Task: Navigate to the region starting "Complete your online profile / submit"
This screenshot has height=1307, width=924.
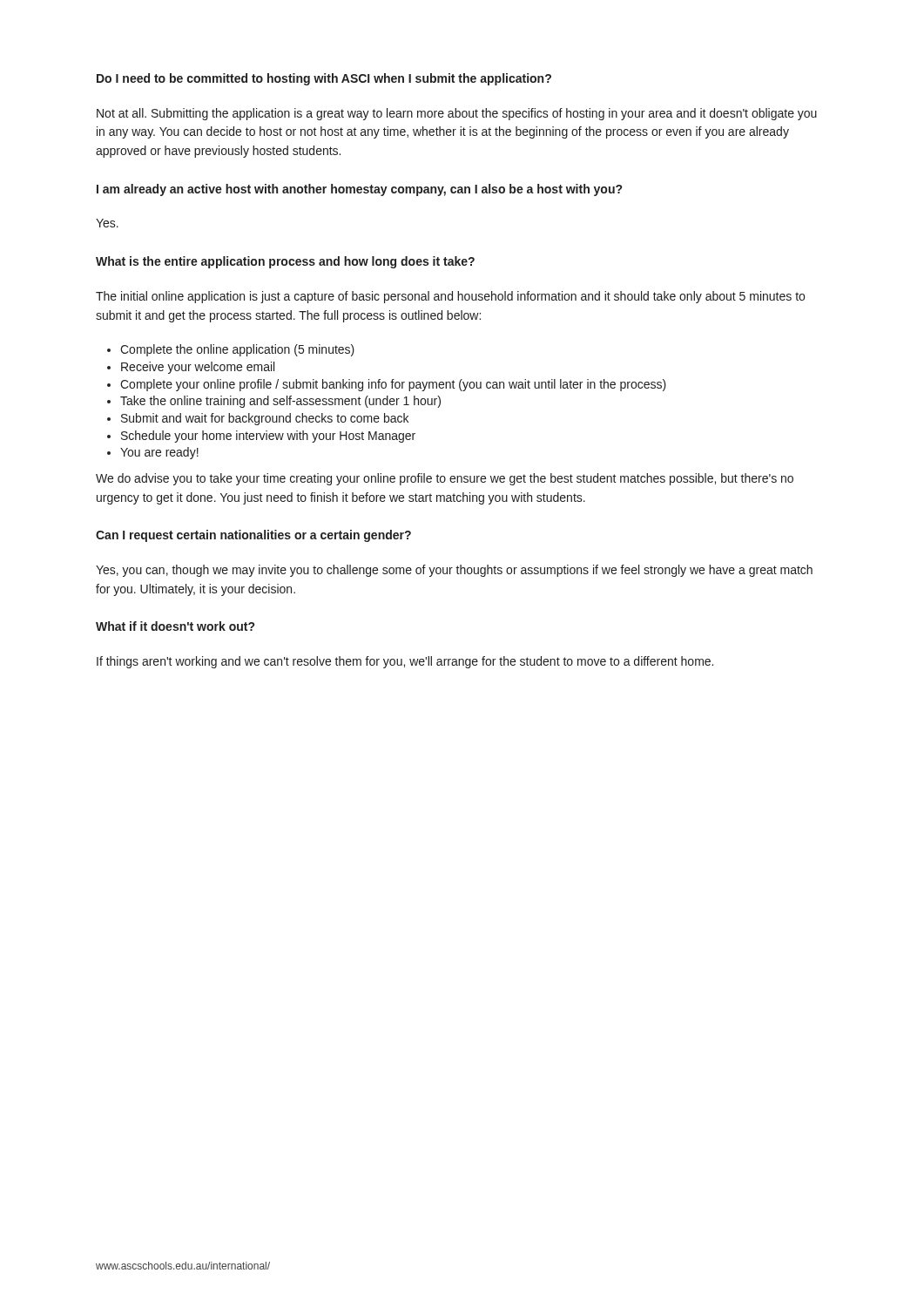Action: [x=462, y=385]
